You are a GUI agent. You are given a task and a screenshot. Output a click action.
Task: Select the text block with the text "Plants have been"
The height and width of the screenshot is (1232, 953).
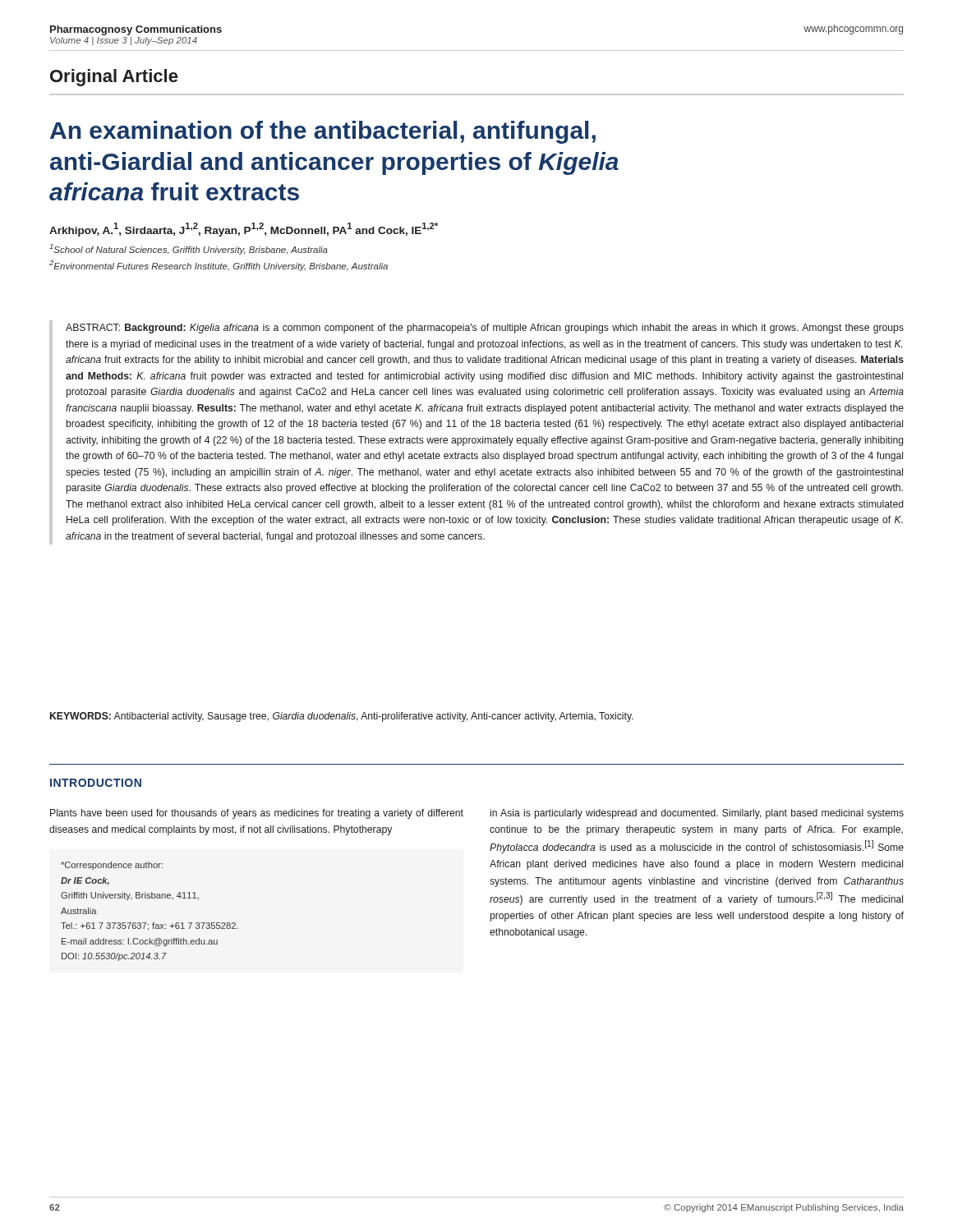pyautogui.click(x=256, y=821)
